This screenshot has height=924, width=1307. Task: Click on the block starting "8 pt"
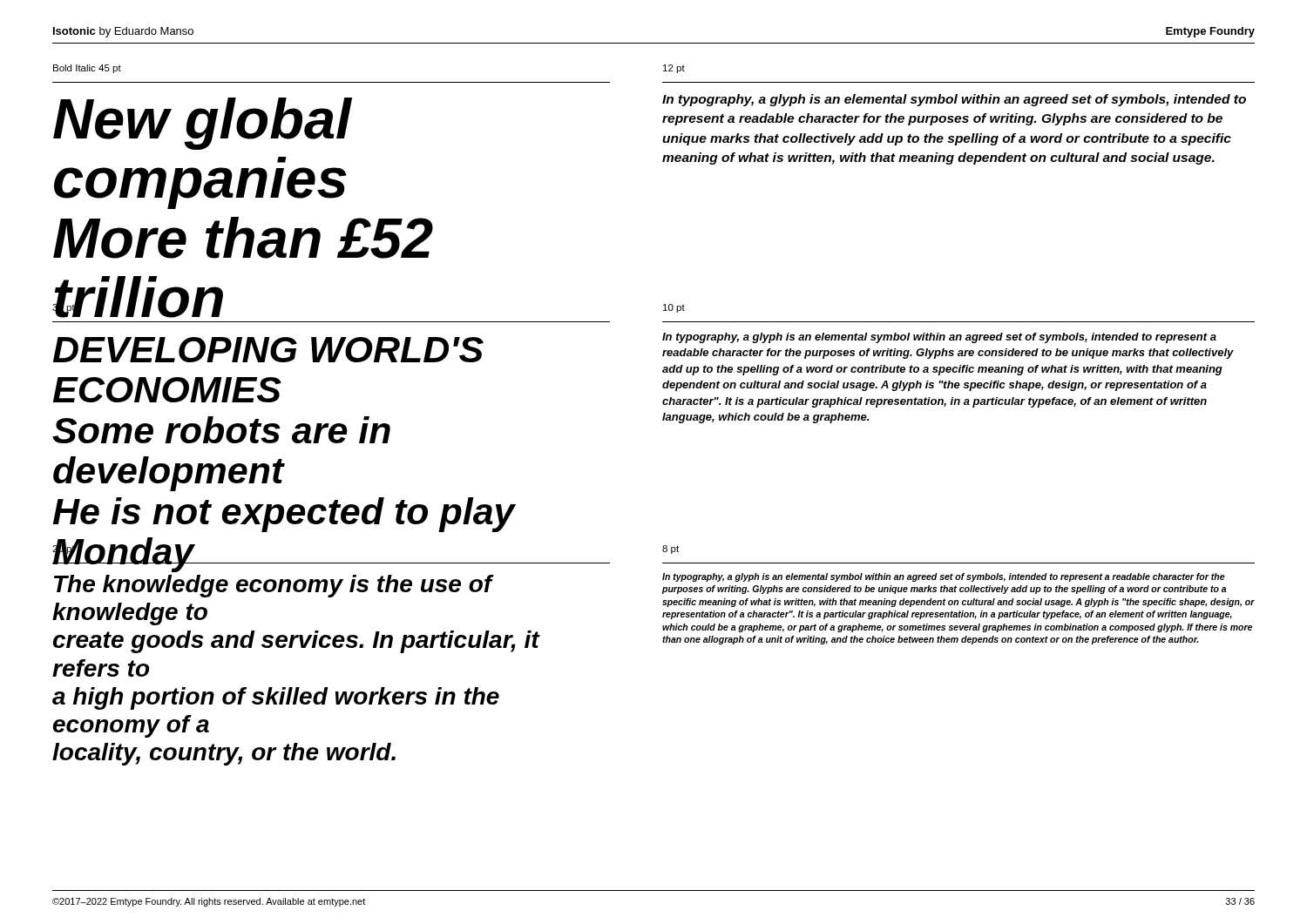point(671,549)
